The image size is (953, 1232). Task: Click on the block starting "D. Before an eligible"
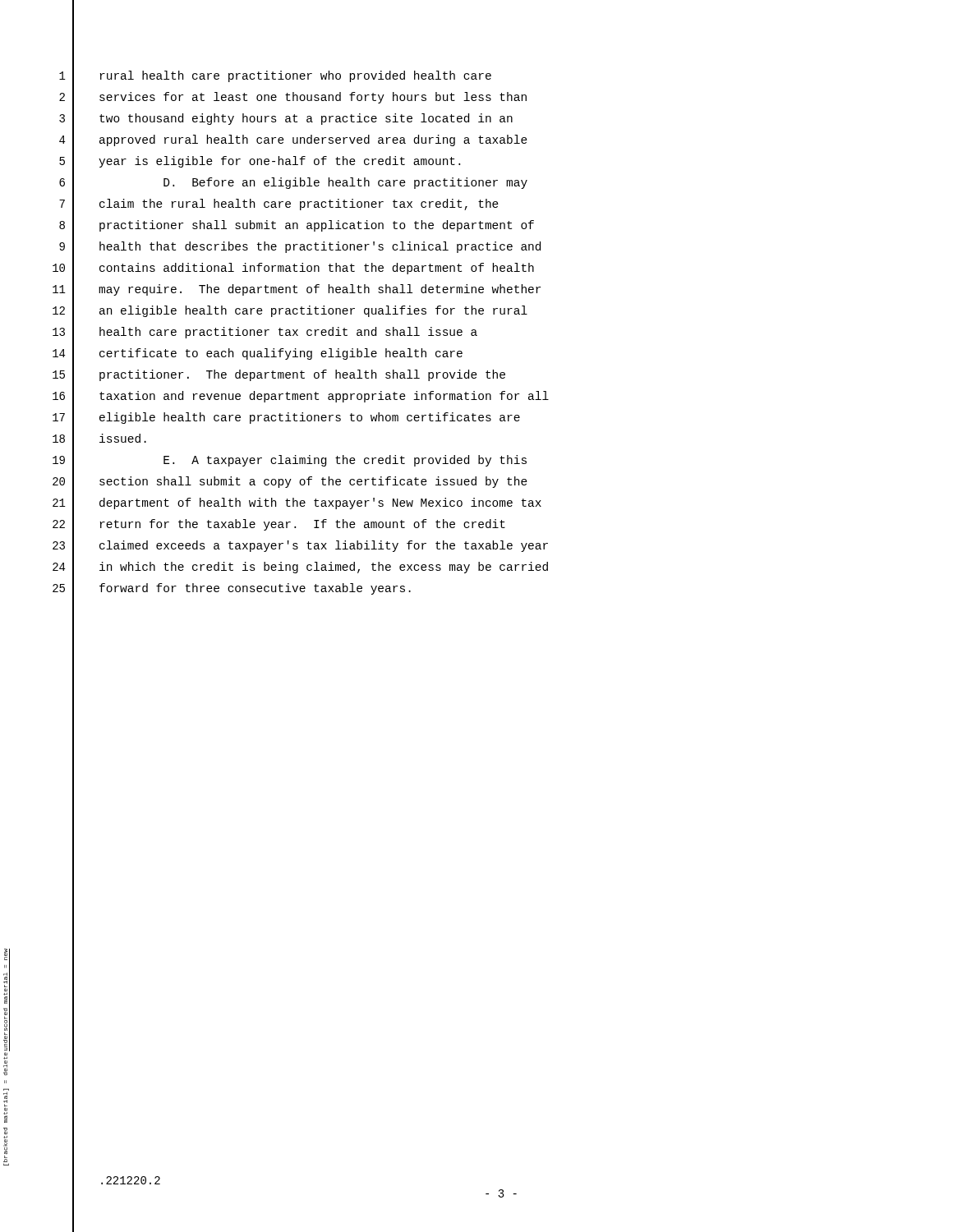(x=501, y=311)
